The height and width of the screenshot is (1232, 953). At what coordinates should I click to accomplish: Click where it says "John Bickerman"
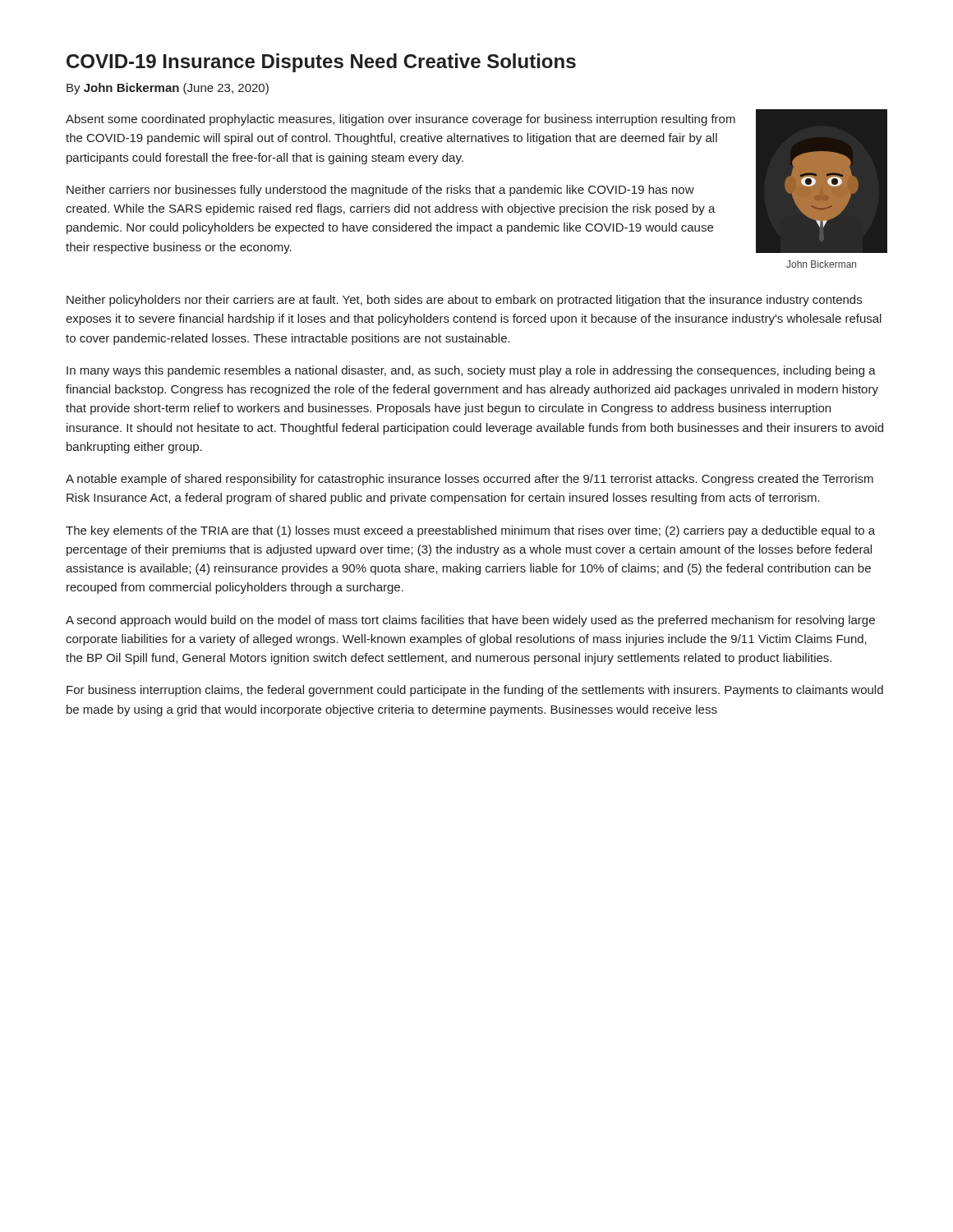click(x=822, y=264)
